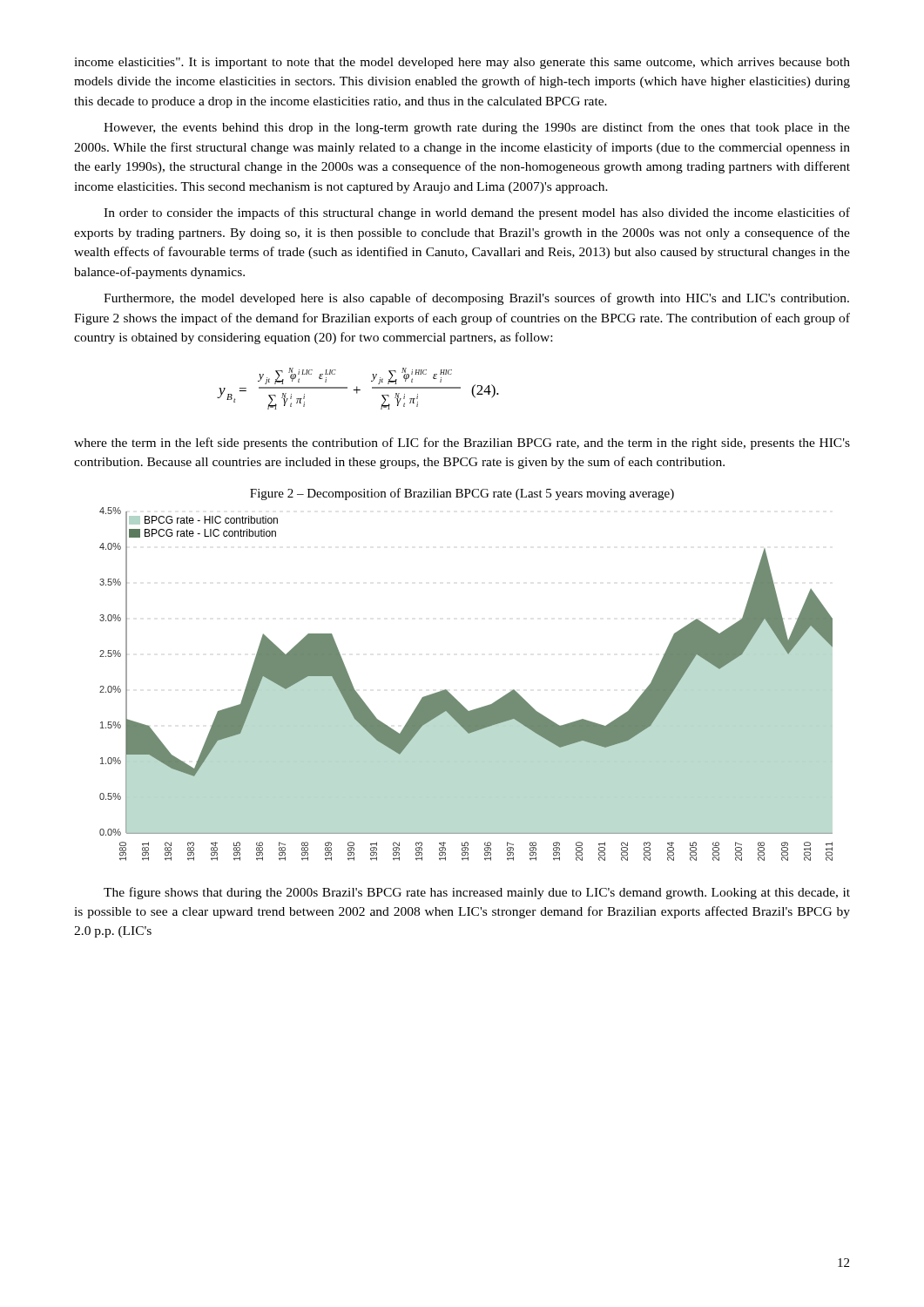Point to the block beginning "where the term in the"
The image size is (924, 1307).
pyautogui.click(x=462, y=452)
